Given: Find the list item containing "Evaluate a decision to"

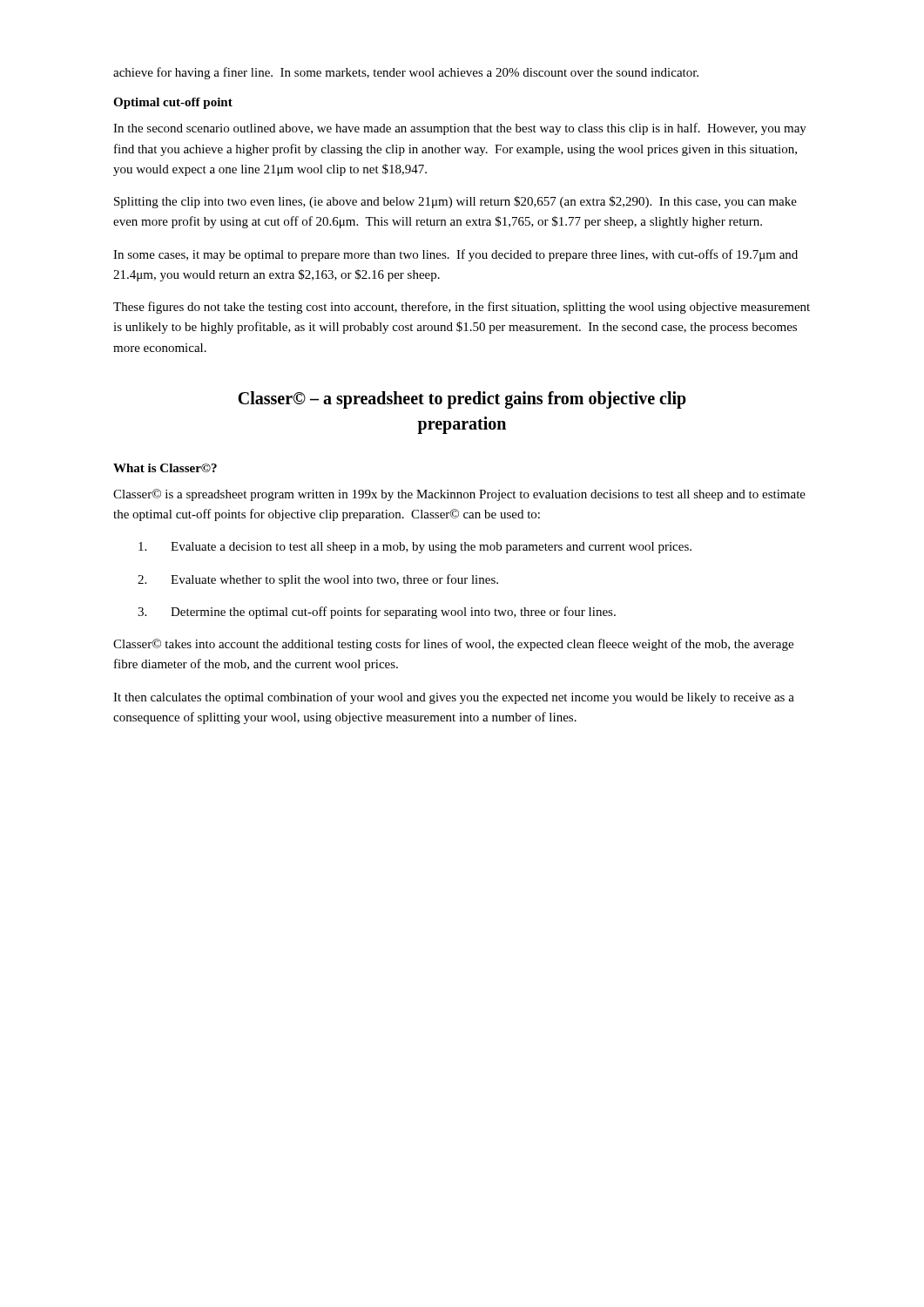Looking at the screenshot, I should tap(462, 547).
